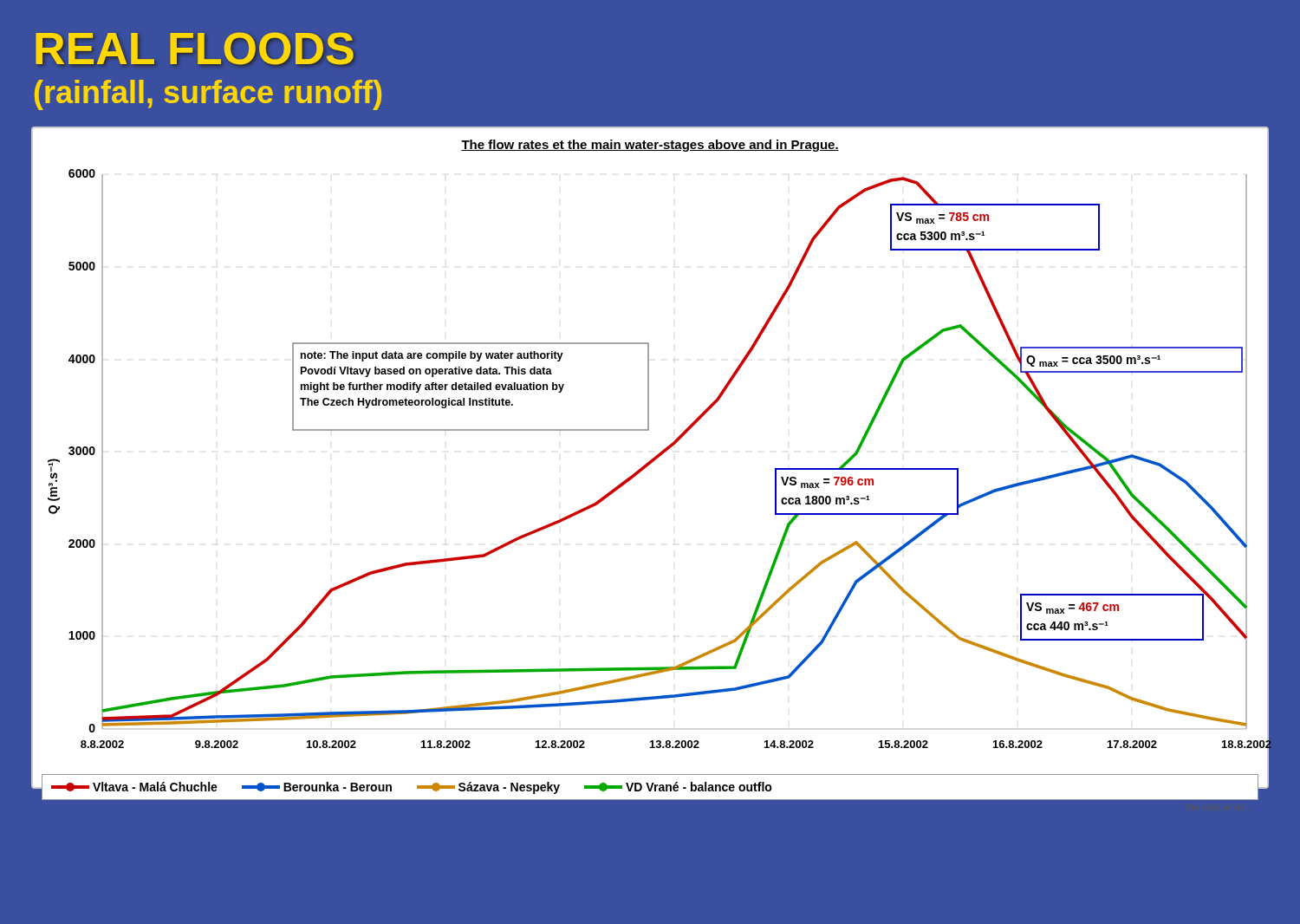1300x924 pixels.
Task: Find the continuous plot
Action: pyautogui.click(x=650, y=458)
